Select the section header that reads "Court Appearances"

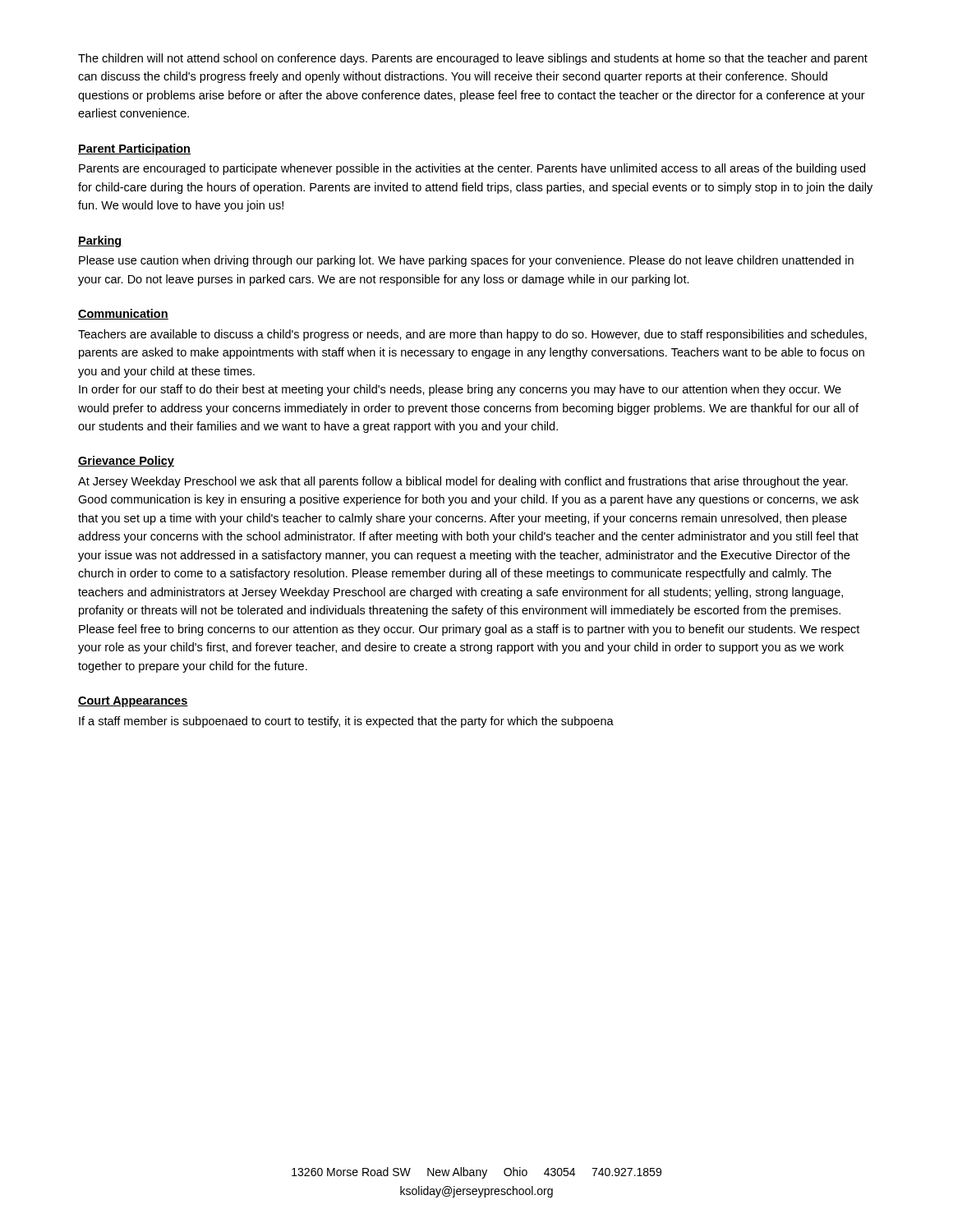133,701
